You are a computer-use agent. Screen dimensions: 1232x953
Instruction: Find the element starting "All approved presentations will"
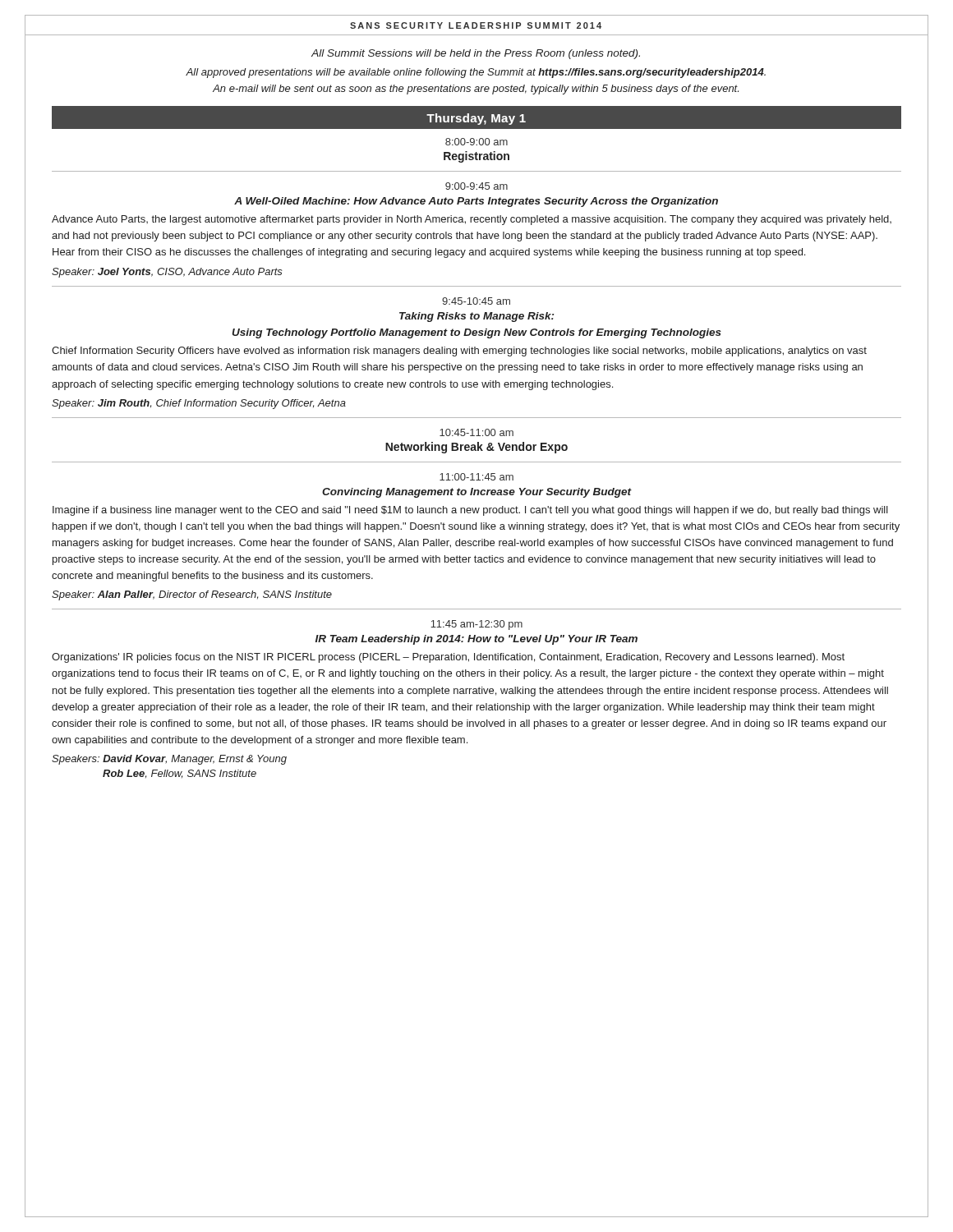[x=476, y=80]
